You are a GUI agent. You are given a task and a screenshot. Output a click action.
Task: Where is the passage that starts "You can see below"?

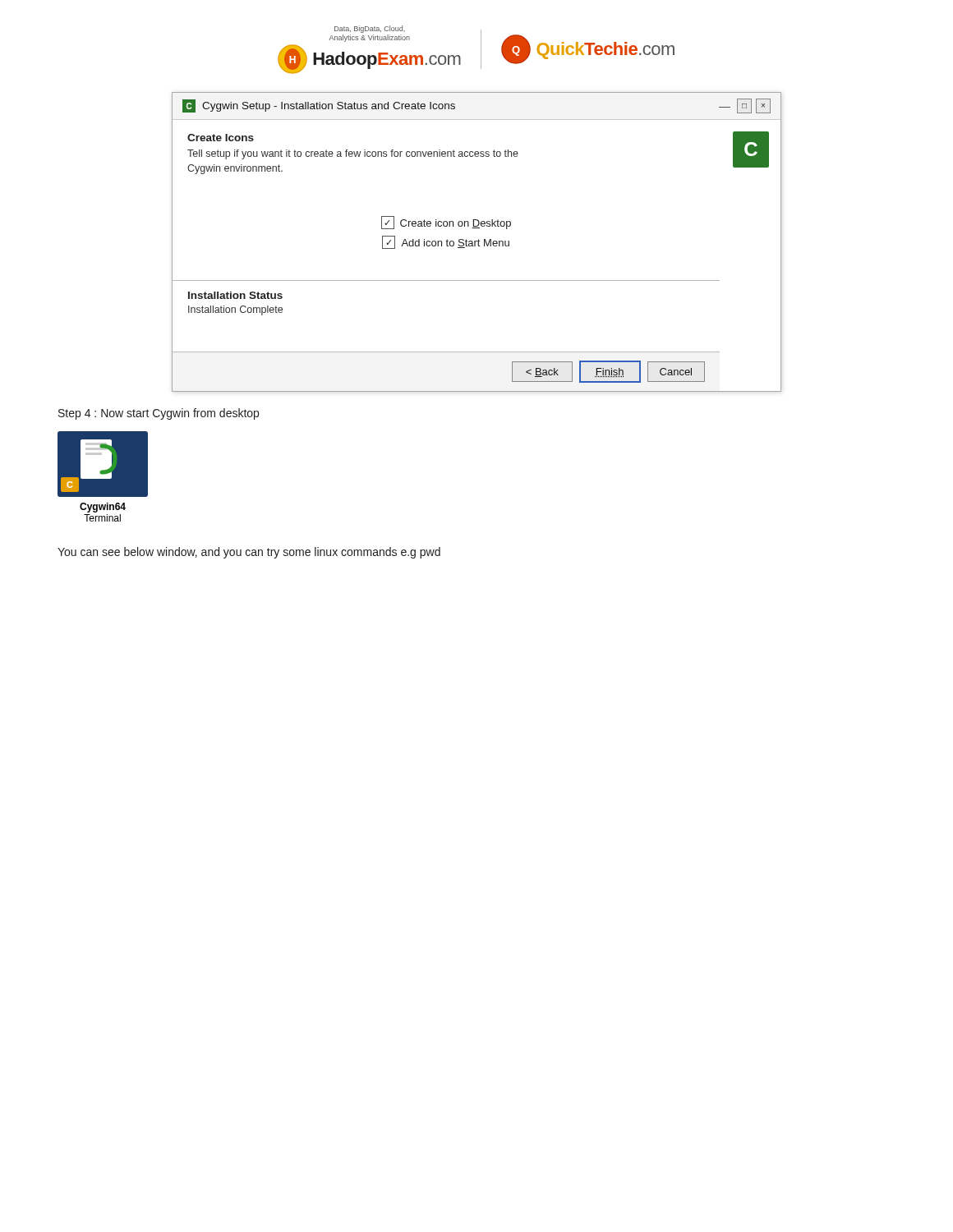(249, 552)
